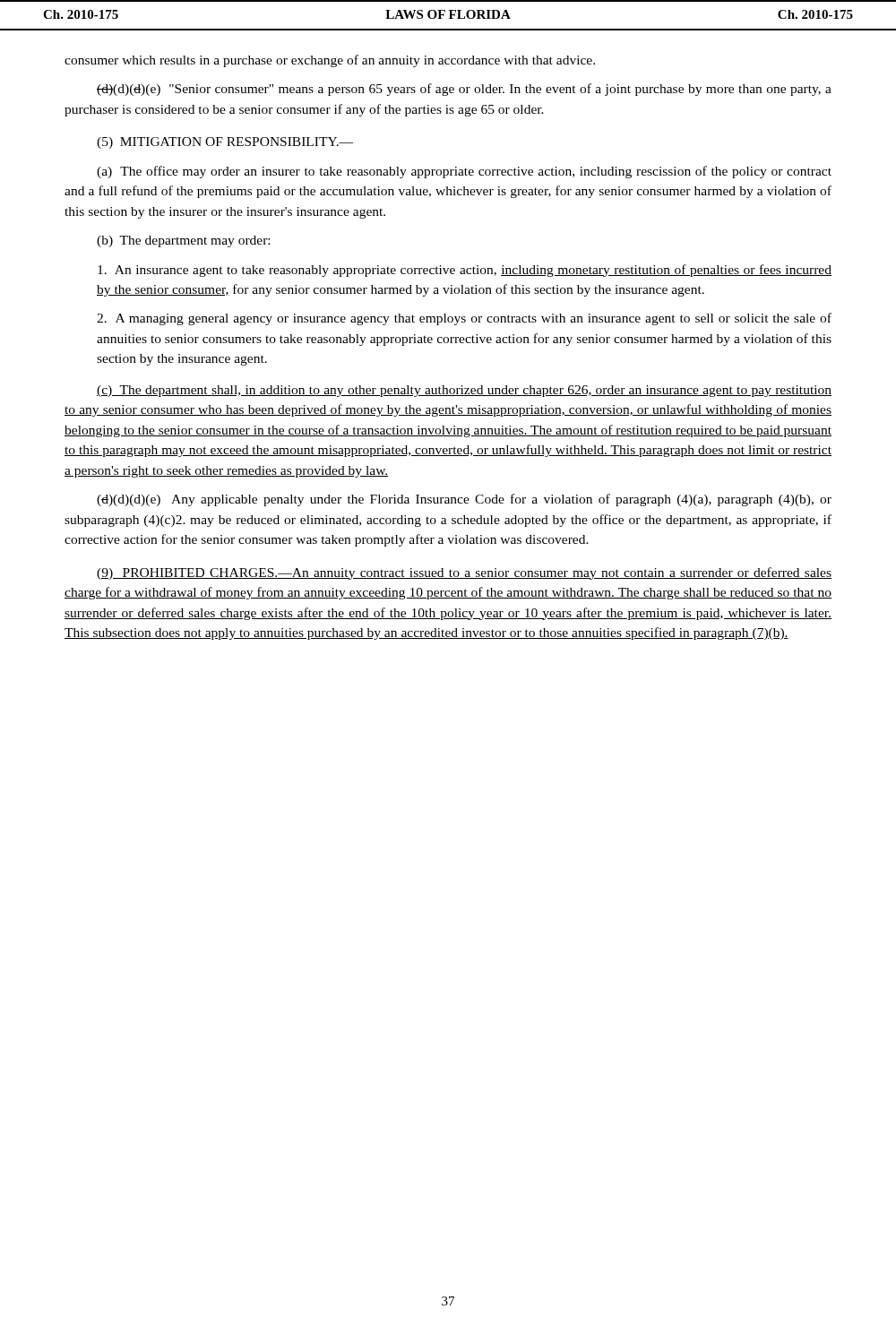Image resolution: width=896 pixels, height=1344 pixels.
Task: Find the text block that says "(a) The office may order an"
Action: point(448,191)
